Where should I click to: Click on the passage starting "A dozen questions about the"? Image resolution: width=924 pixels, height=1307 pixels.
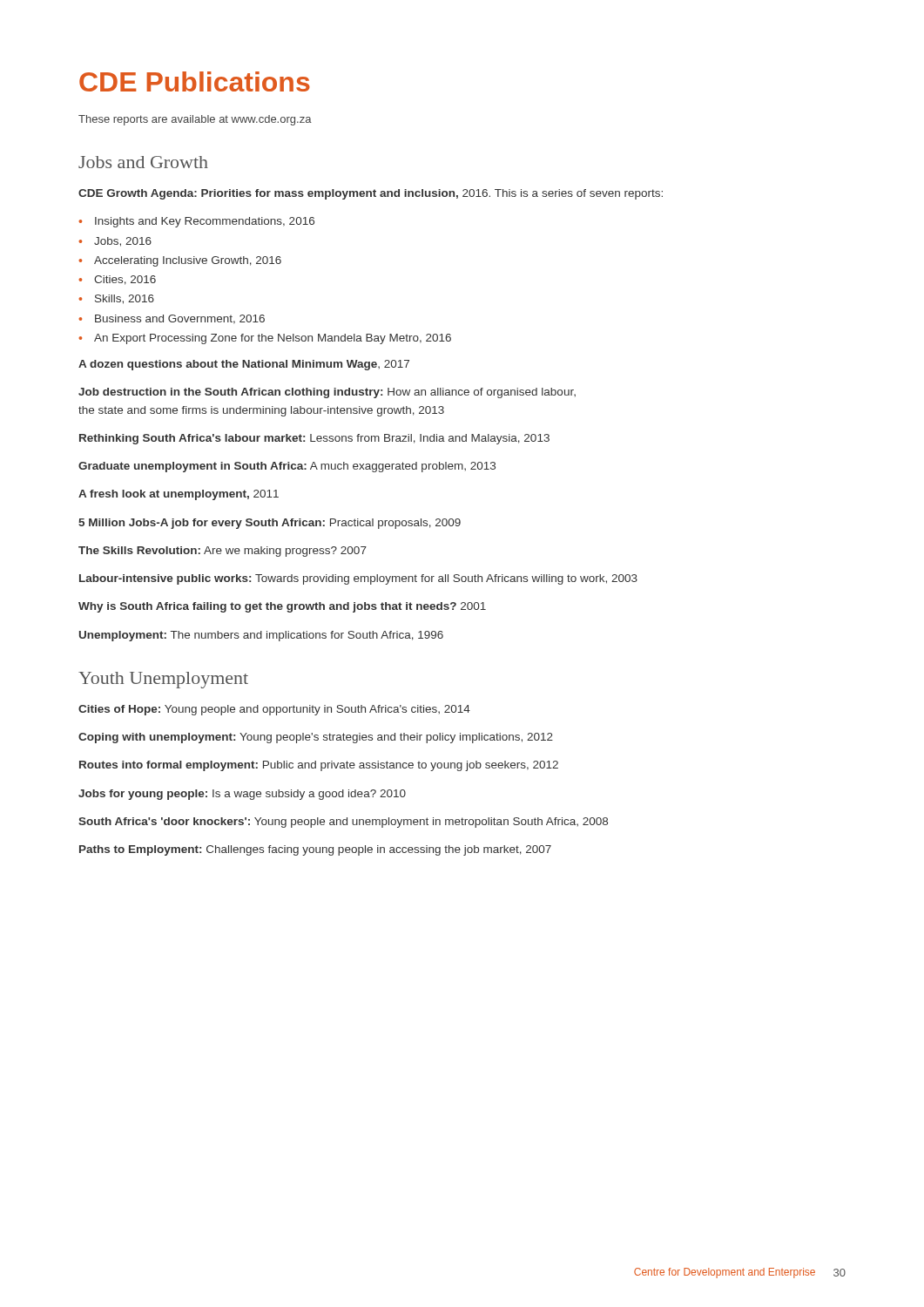[x=244, y=364]
